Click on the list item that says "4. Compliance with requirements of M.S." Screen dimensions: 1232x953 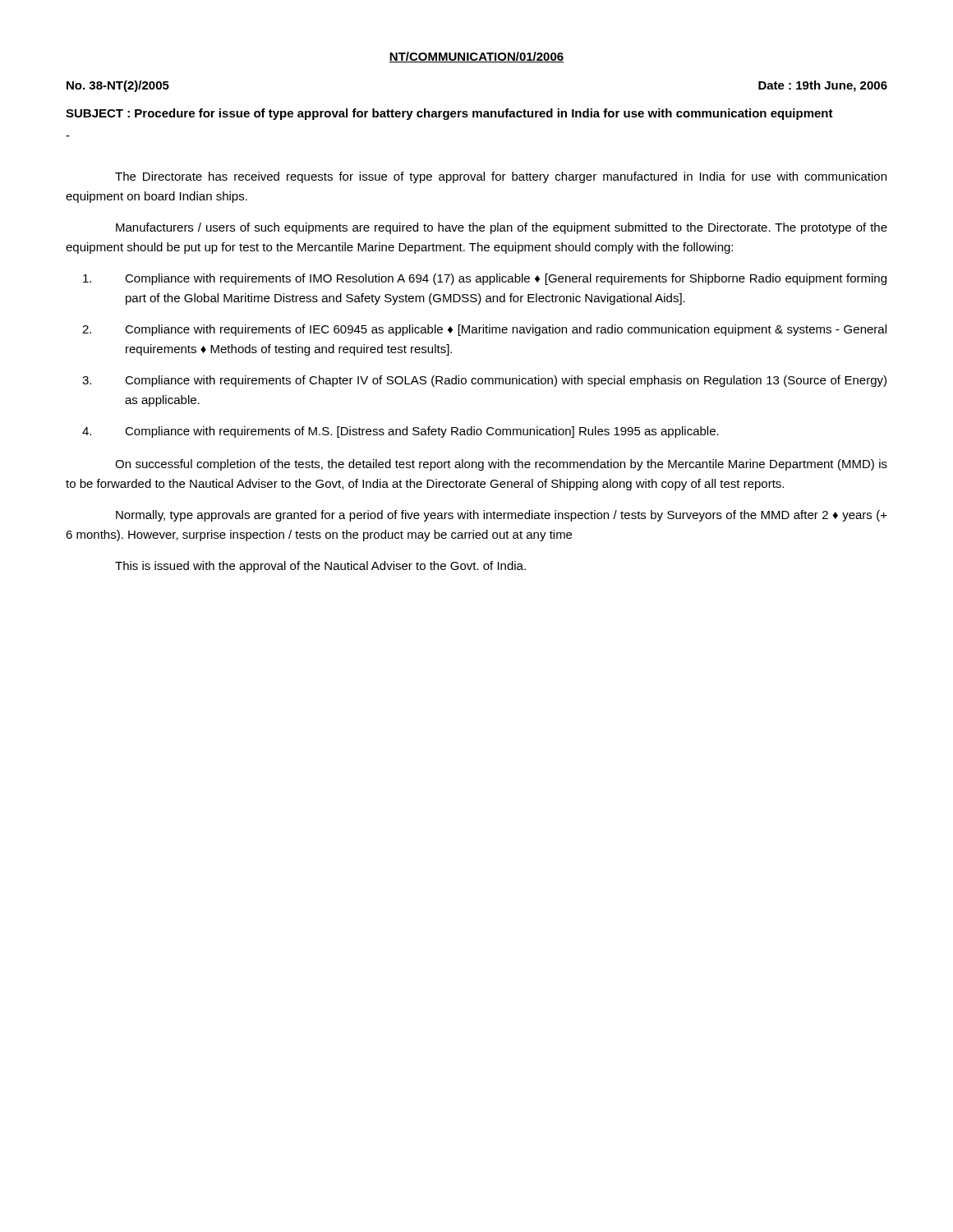[x=476, y=431]
